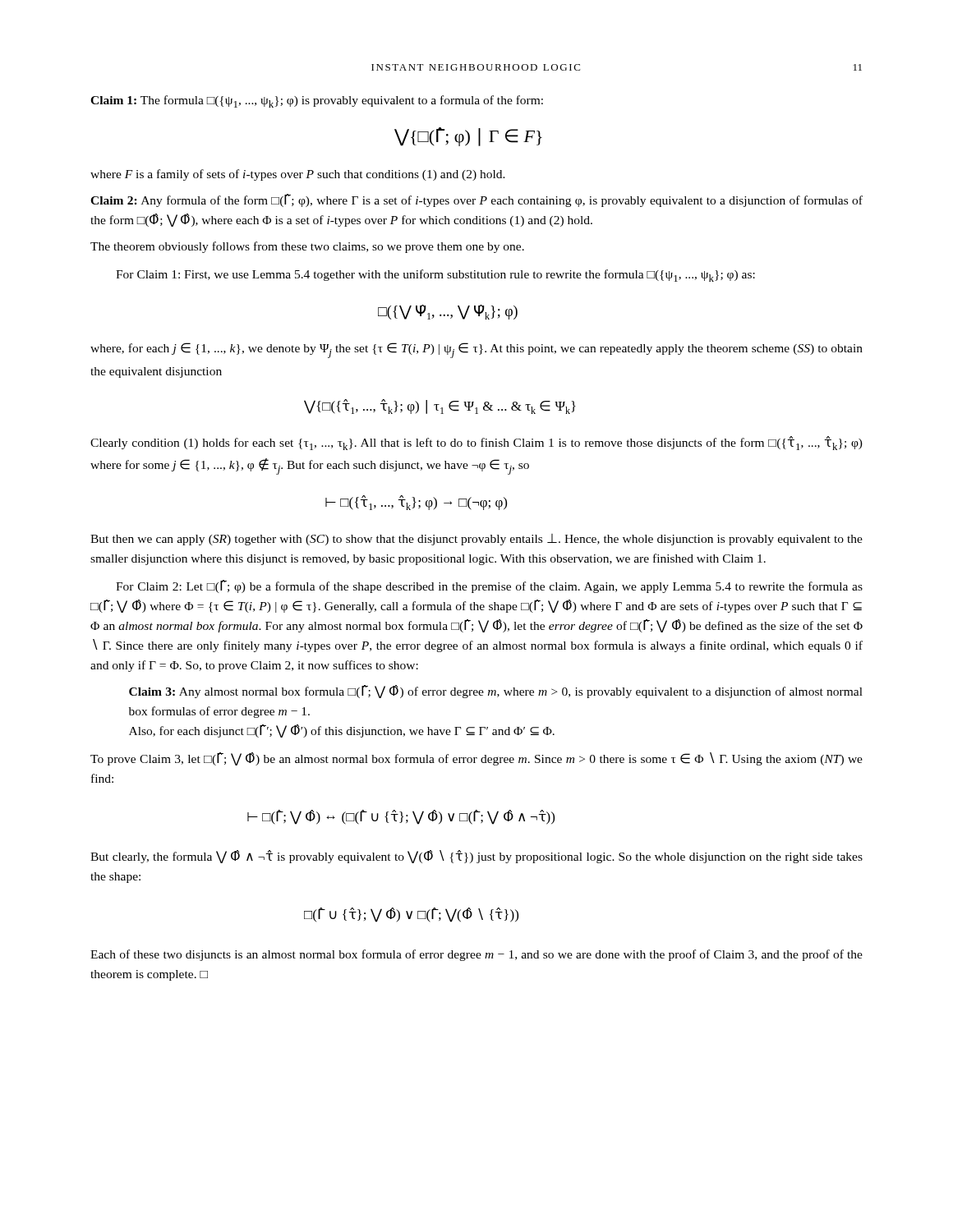Navigate to the element starting "But then we can apply"

476,548
